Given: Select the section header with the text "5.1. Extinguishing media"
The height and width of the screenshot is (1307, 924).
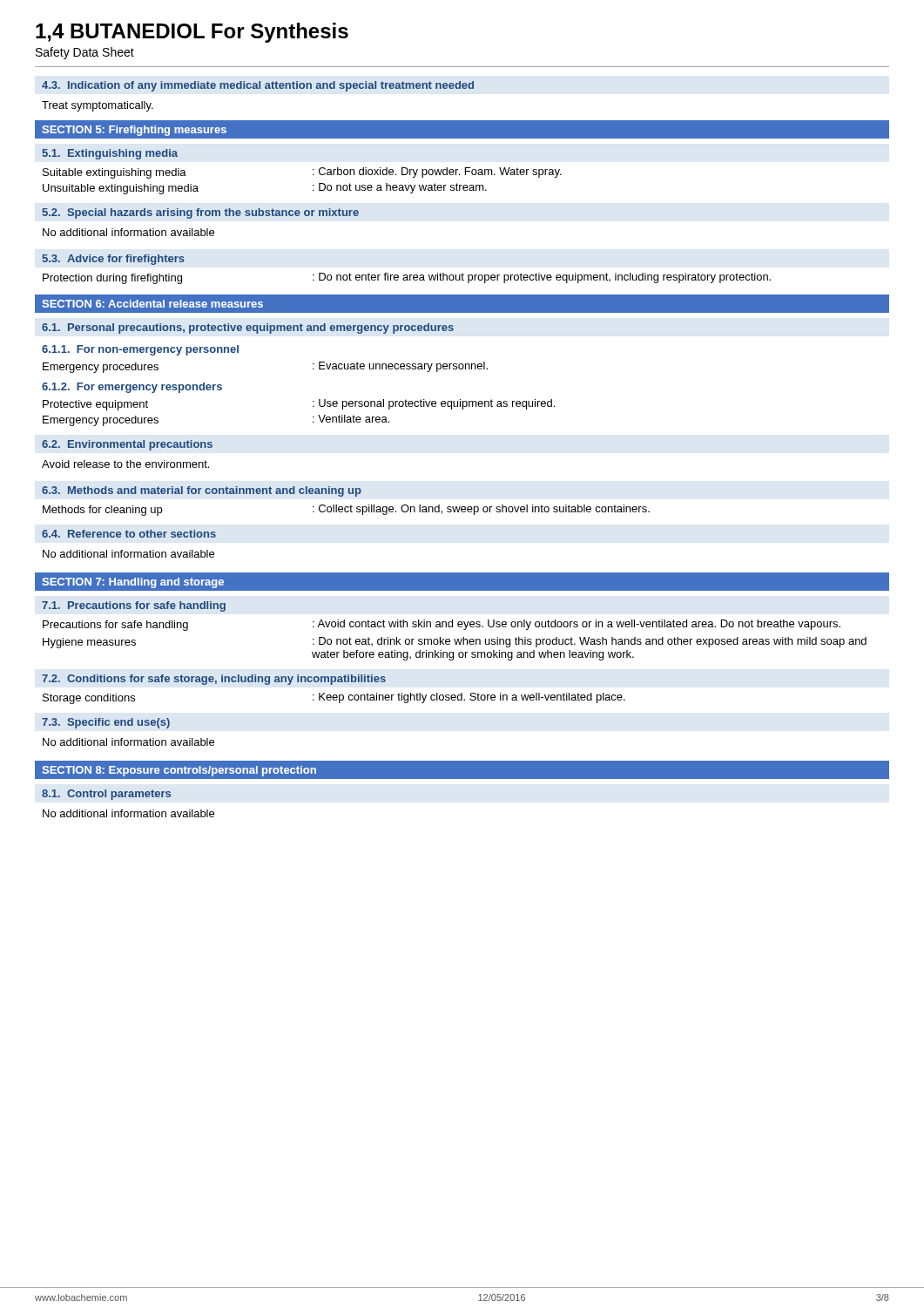Looking at the screenshot, I should click(x=110, y=153).
